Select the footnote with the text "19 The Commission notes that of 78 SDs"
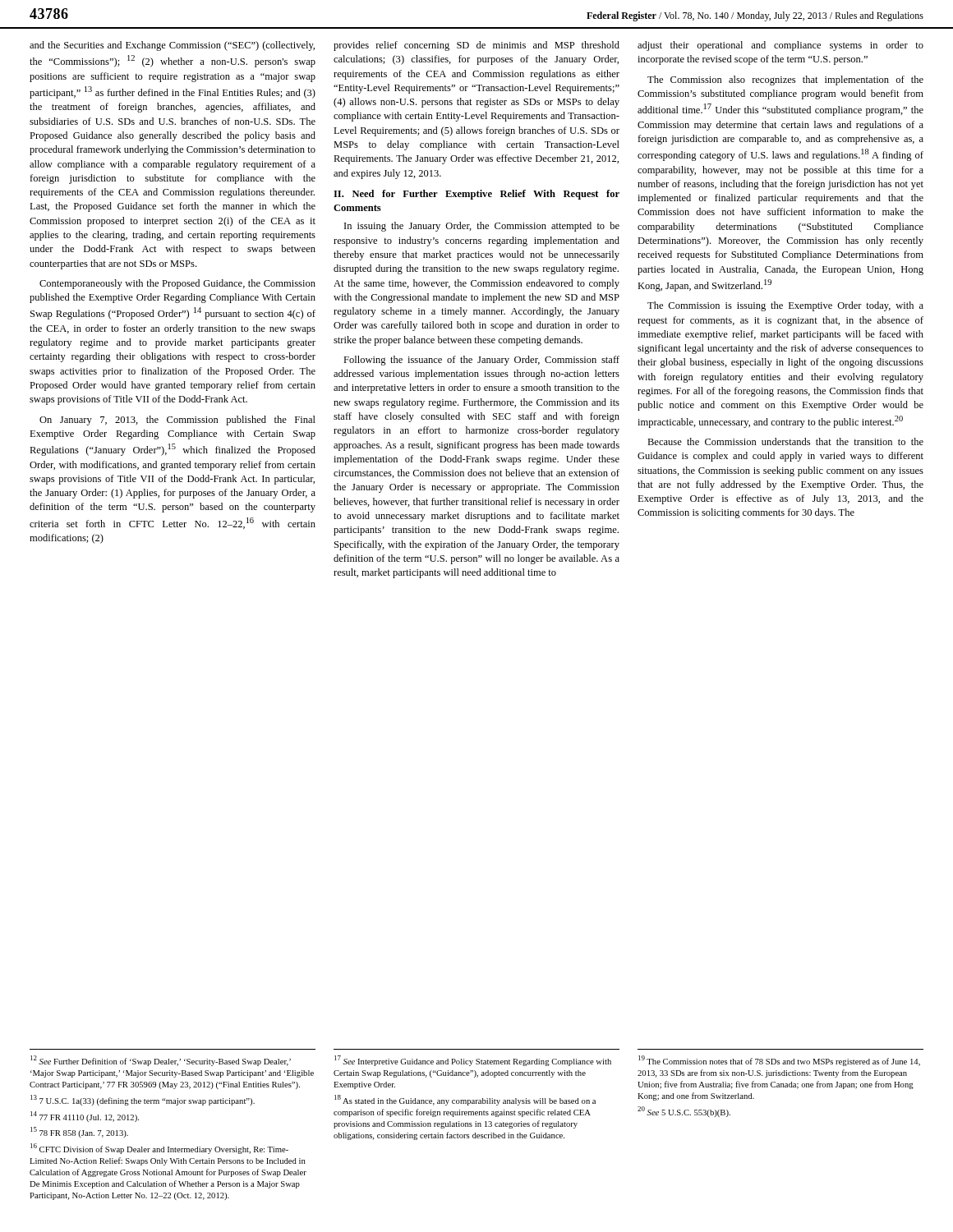 (781, 1086)
